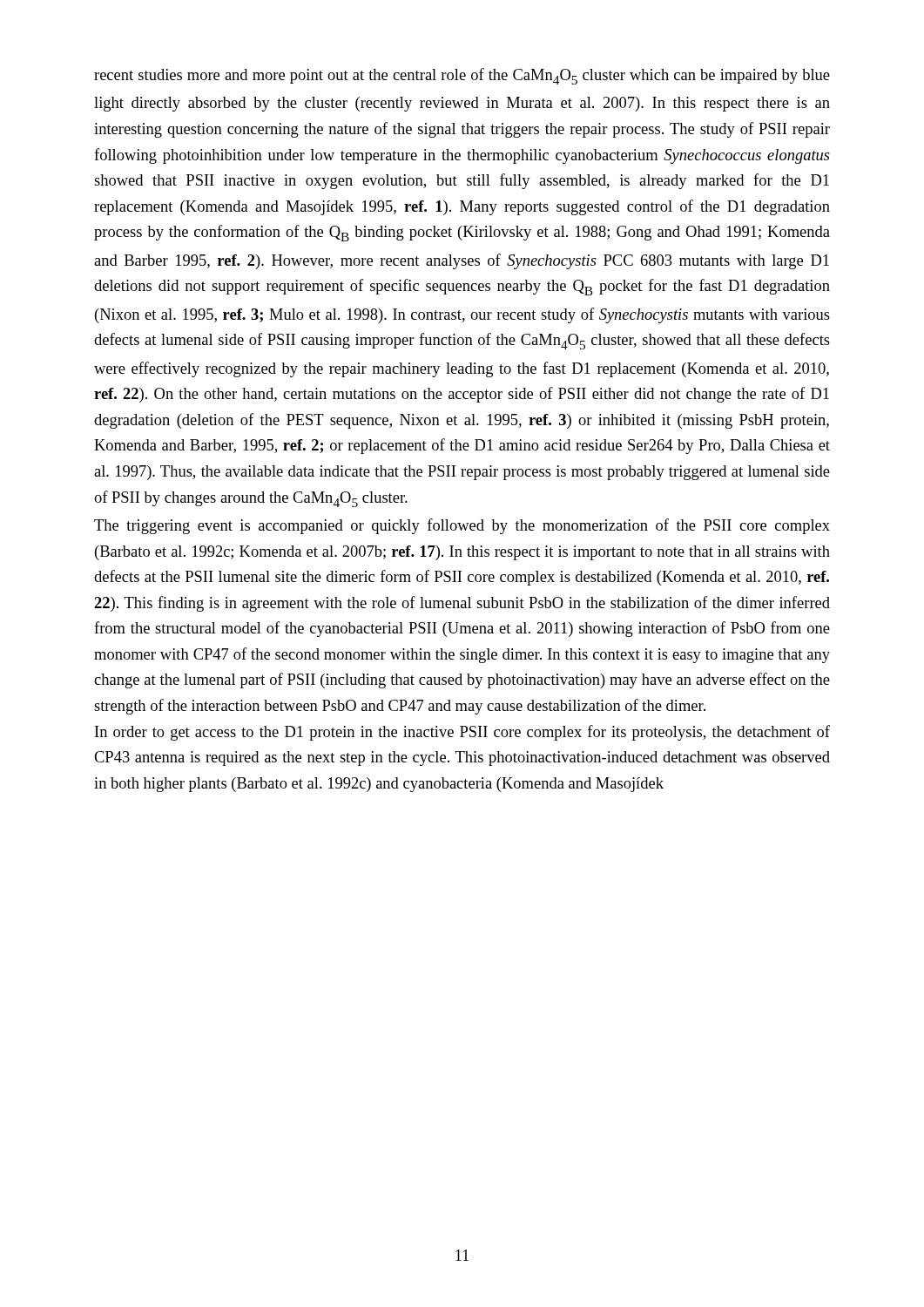Find the region starting "In order to get access to the D1"
The image size is (924, 1307).
pos(462,758)
